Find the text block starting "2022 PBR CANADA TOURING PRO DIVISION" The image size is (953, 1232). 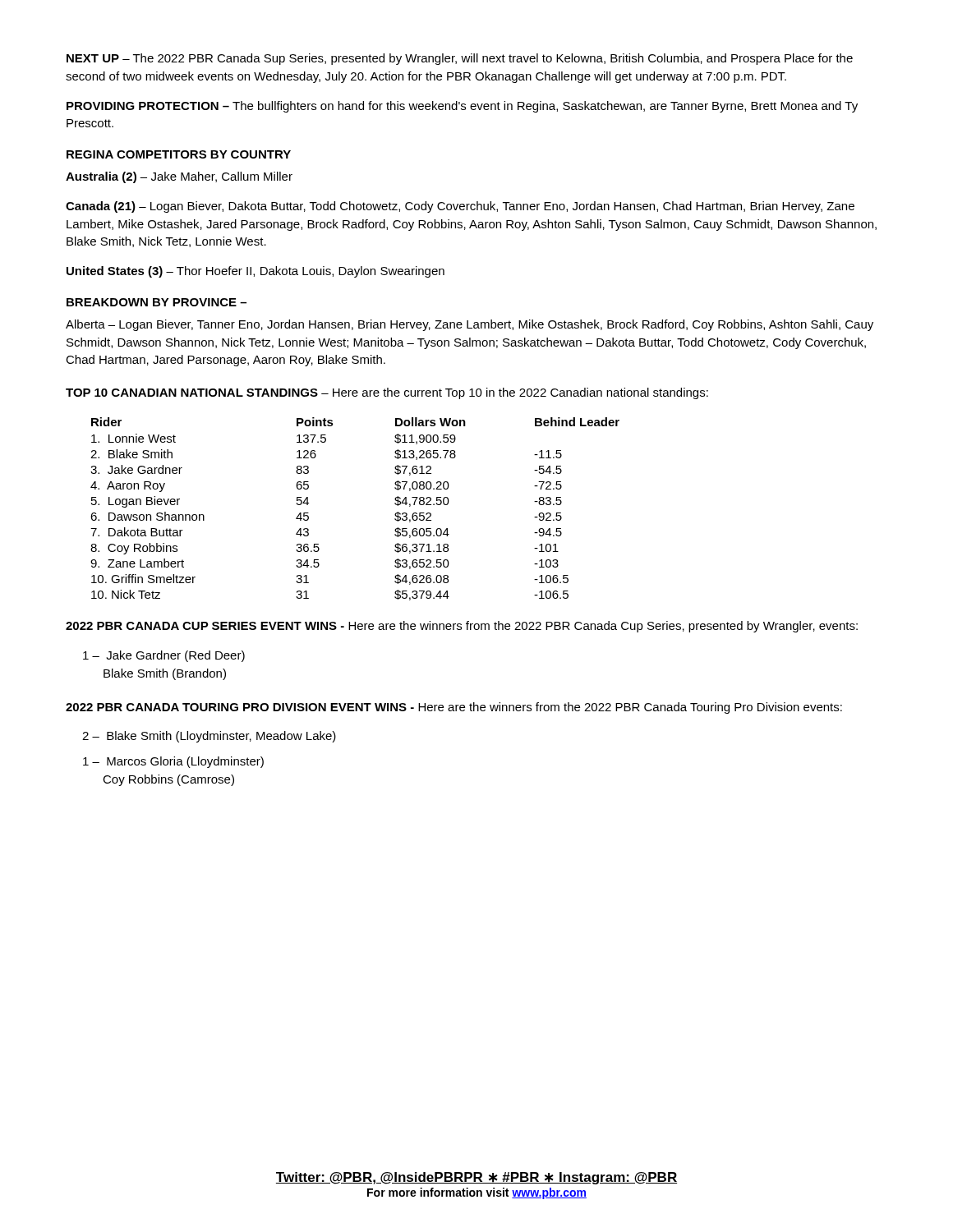click(x=454, y=706)
